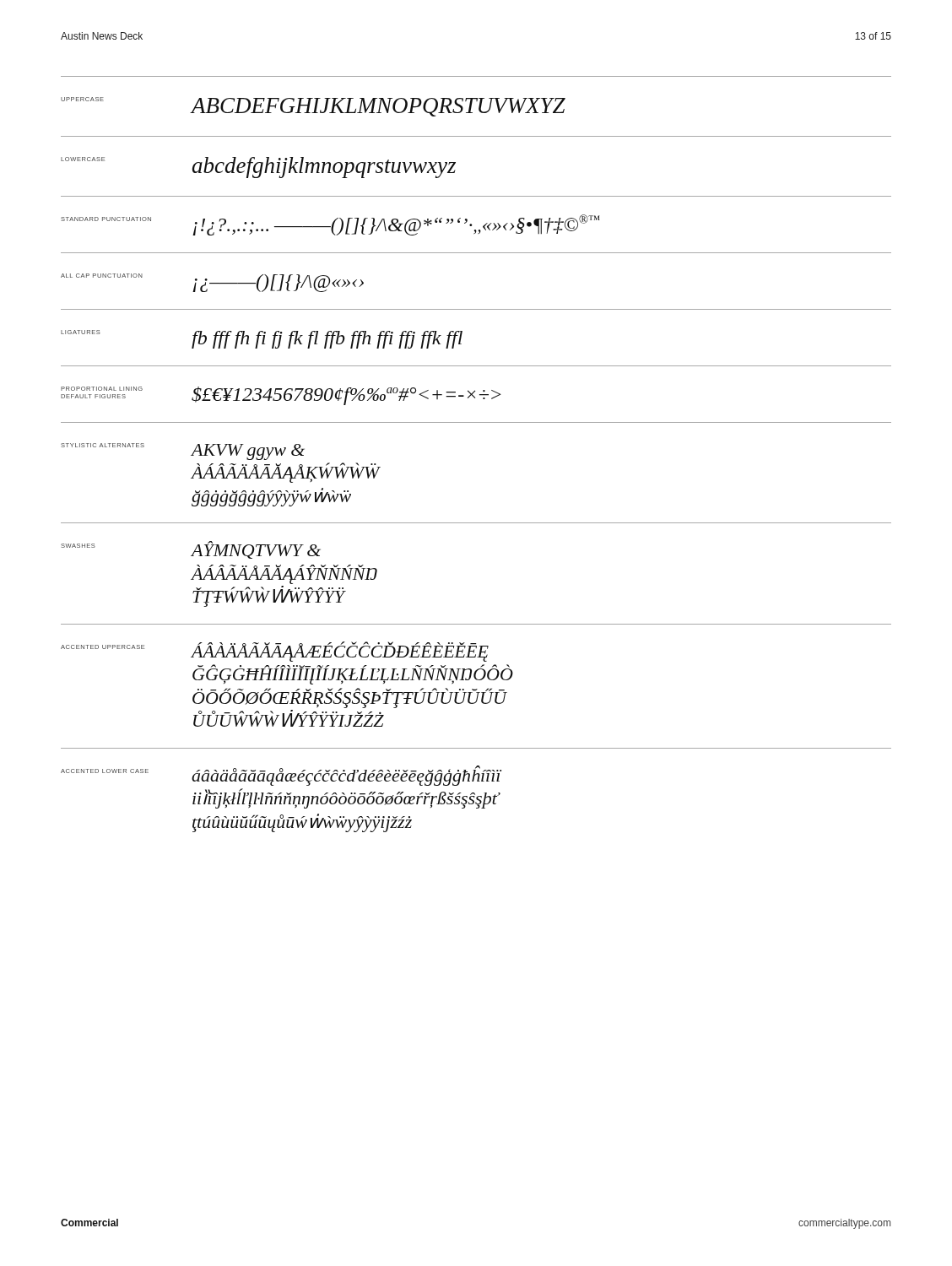Image resolution: width=952 pixels, height=1266 pixels.
Task: Click on the list item with the text "Accented Lower Case"
Action: pyautogui.click(x=476, y=798)
